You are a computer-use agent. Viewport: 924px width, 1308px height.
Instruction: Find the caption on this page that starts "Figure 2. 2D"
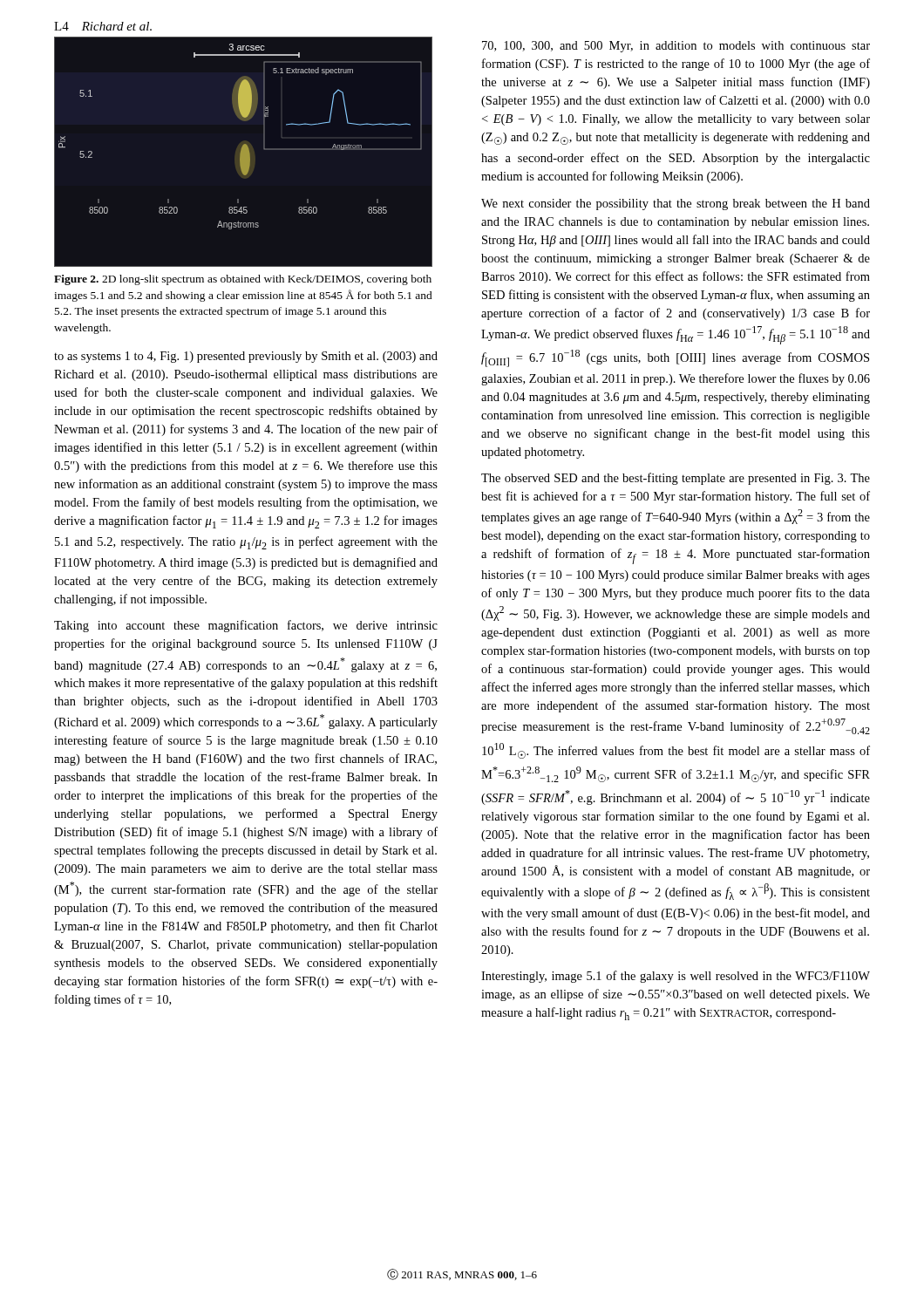(243, 303)
